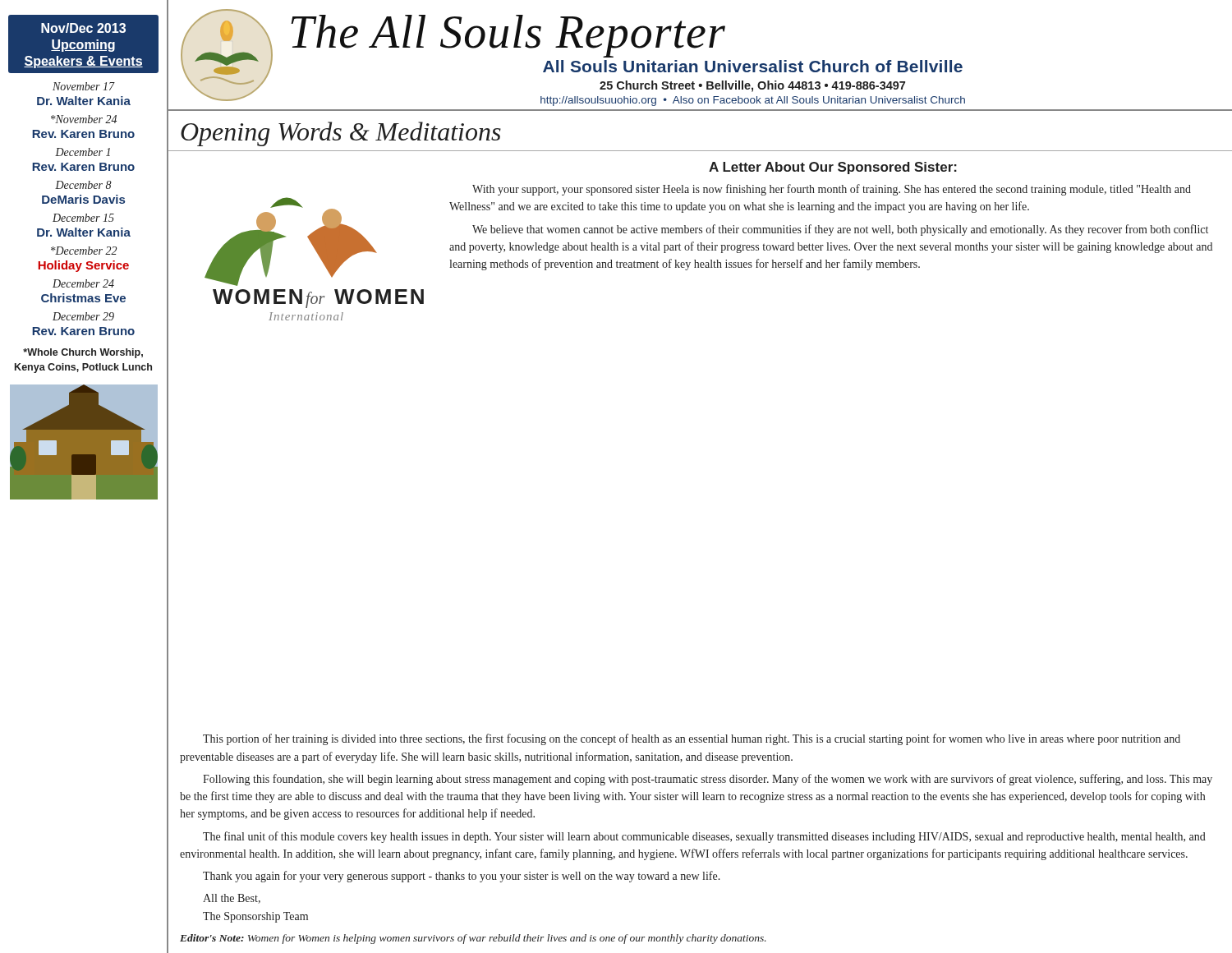Find the list item that reads "November 17 Dr. Walter Kania"
Image resolution: width=1232 pixels, height=953 pixels.
coord(83,94)
